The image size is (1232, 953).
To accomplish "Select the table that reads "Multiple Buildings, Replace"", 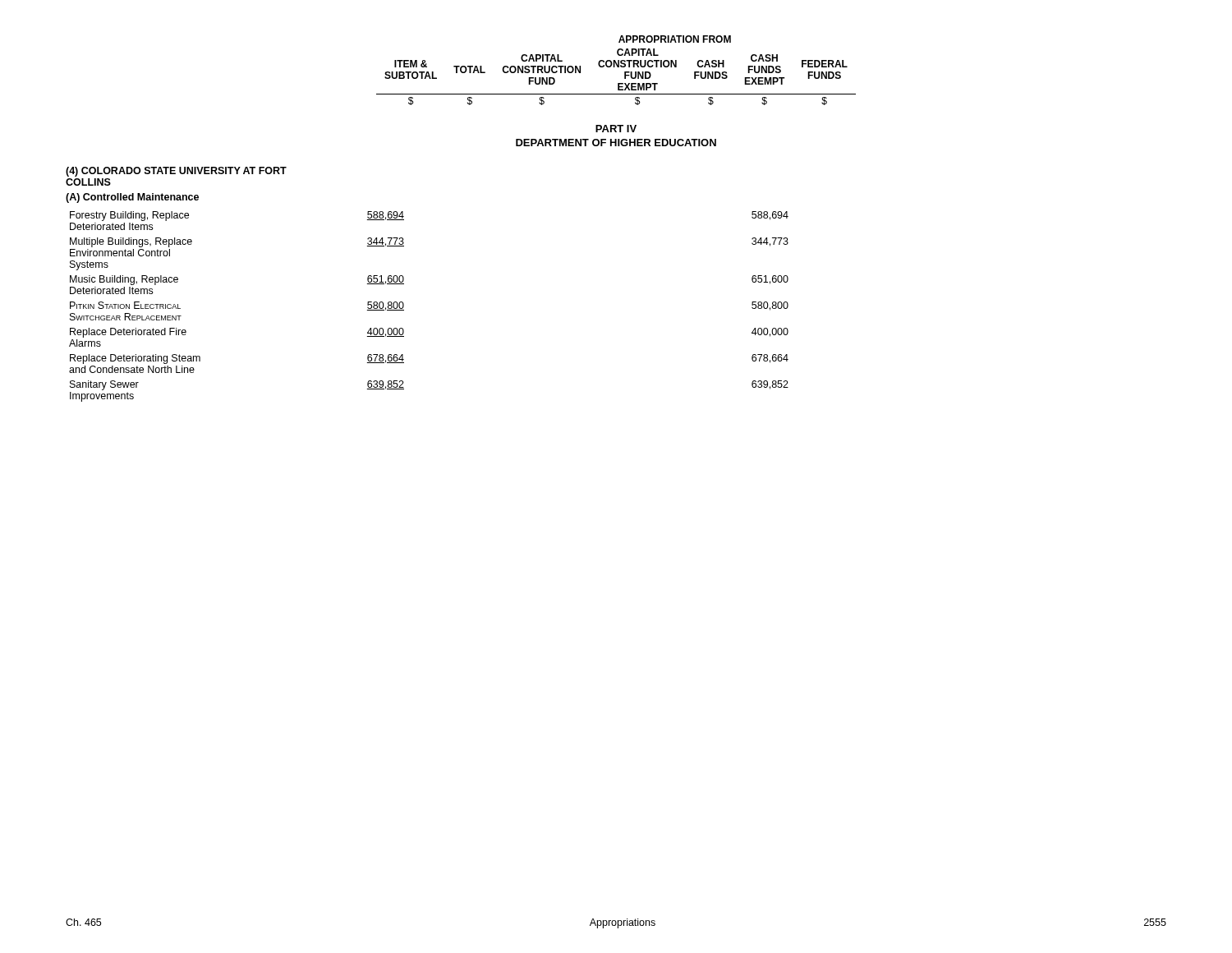I will tap(616, 306).
